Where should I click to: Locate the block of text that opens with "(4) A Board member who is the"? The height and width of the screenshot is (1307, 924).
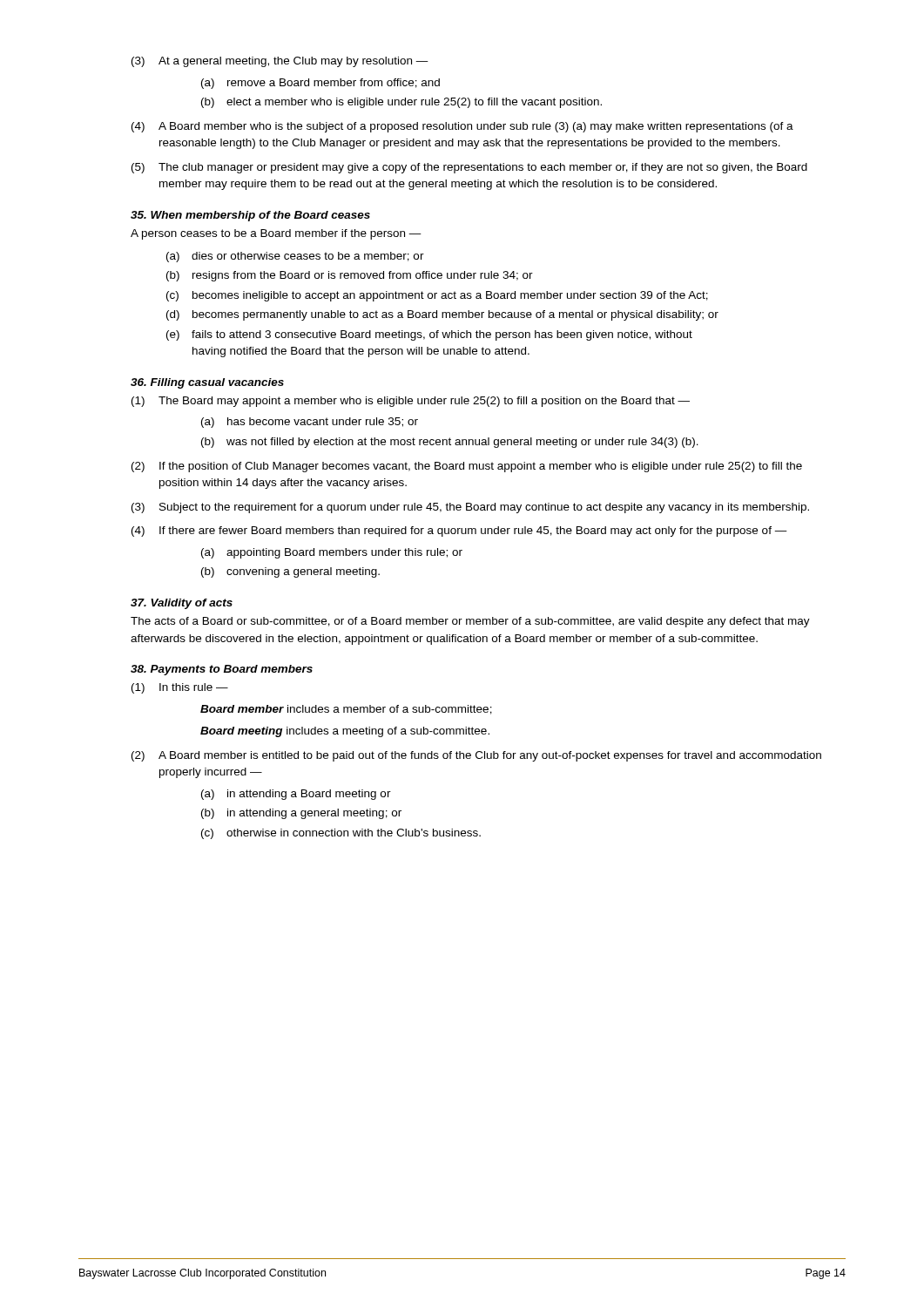[484, 134]
